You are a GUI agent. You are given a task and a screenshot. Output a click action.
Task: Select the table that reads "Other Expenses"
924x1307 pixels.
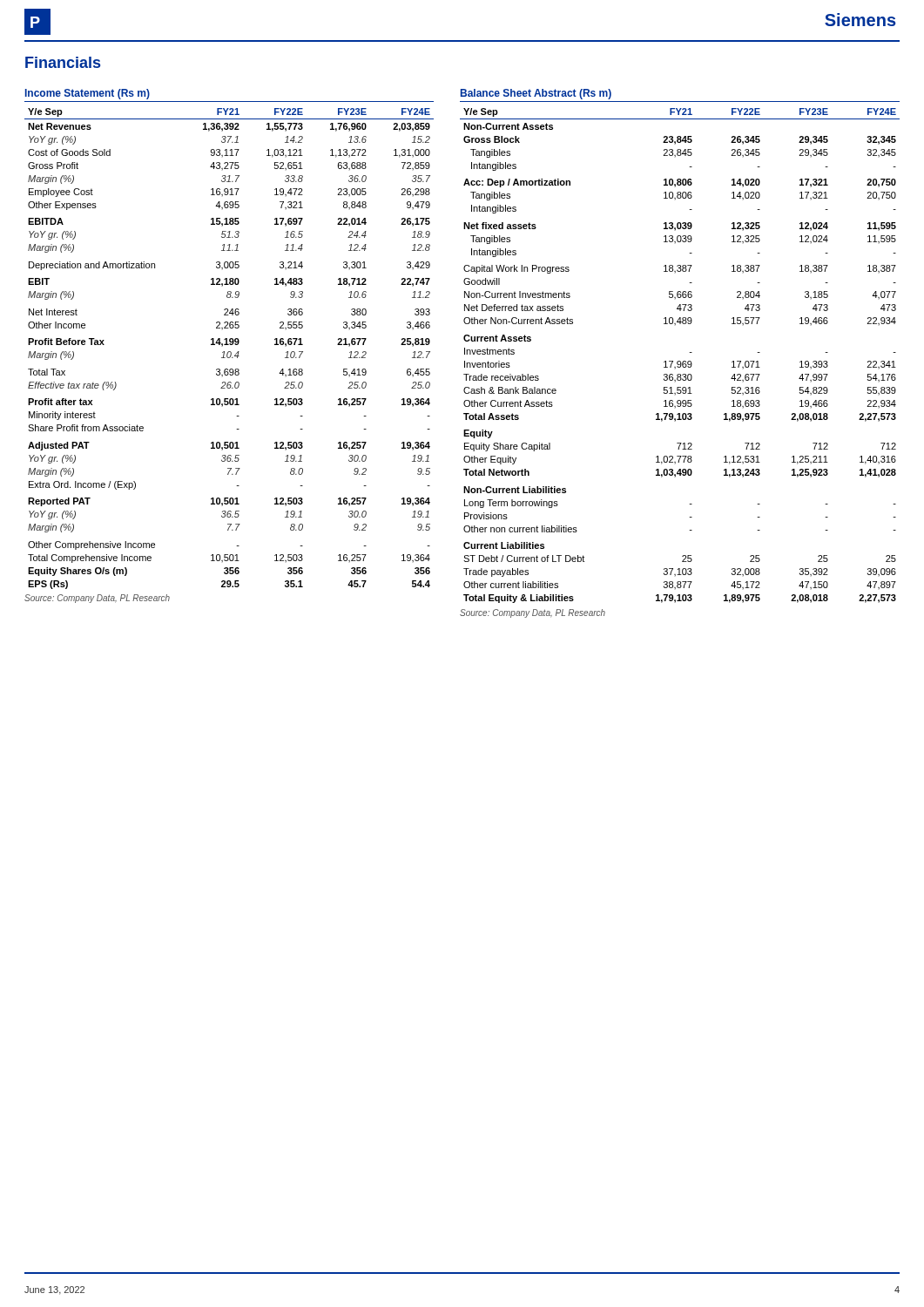point(229,354)
